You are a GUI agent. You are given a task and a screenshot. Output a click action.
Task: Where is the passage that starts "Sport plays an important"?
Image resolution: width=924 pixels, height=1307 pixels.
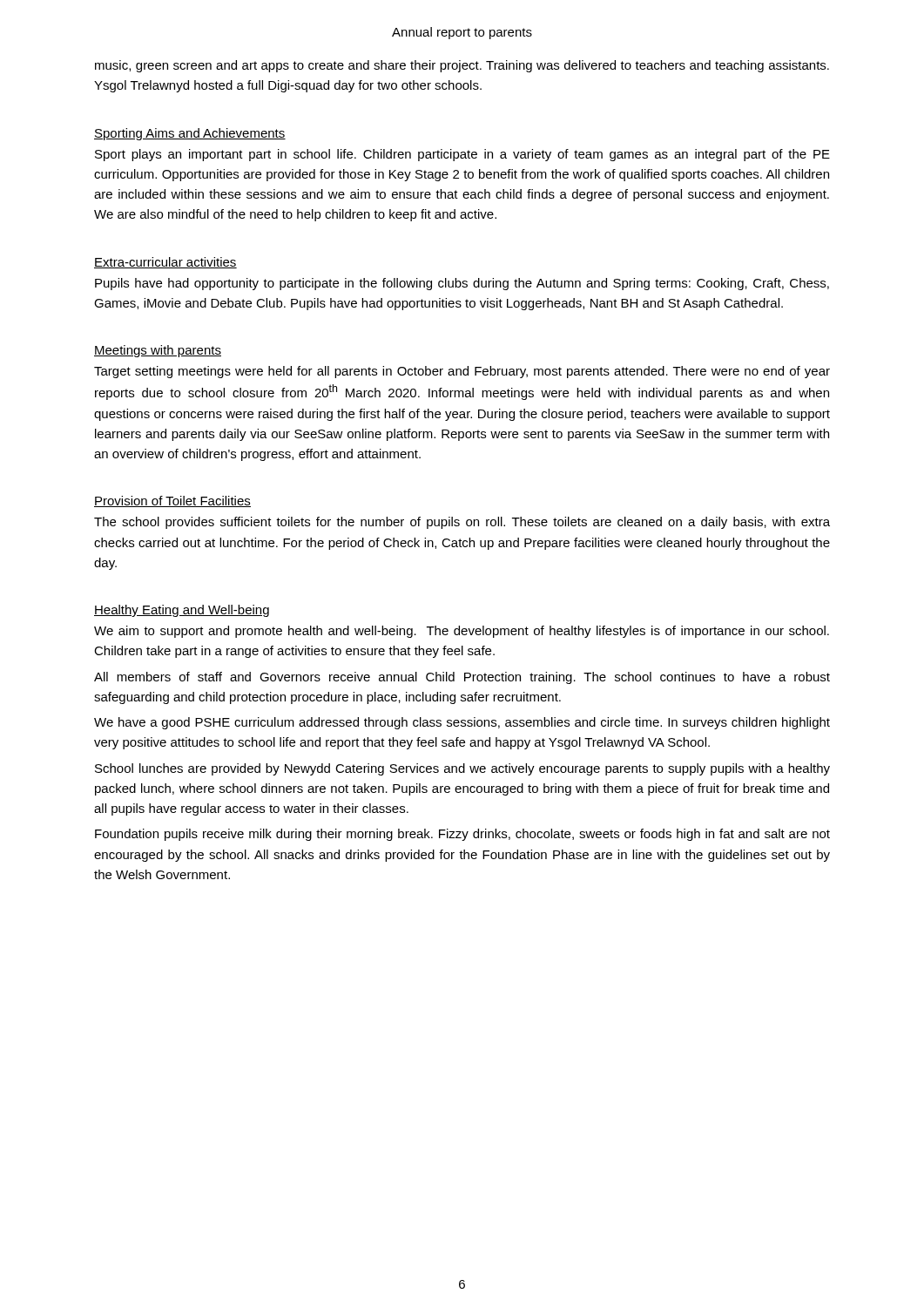click(x=462, y=184)
